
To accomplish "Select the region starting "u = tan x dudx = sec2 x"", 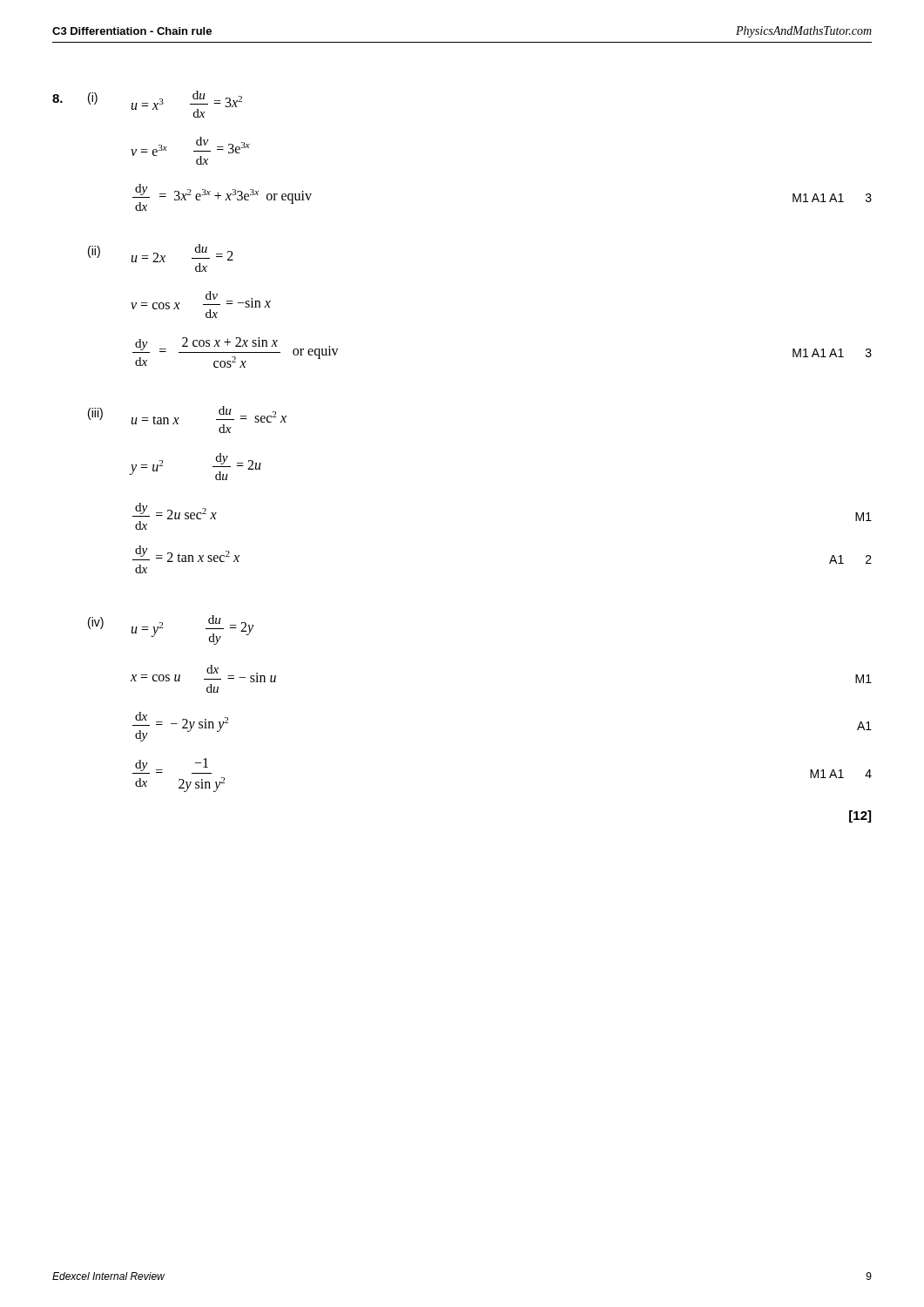I will pyautogui.click(x=209, y=420).
